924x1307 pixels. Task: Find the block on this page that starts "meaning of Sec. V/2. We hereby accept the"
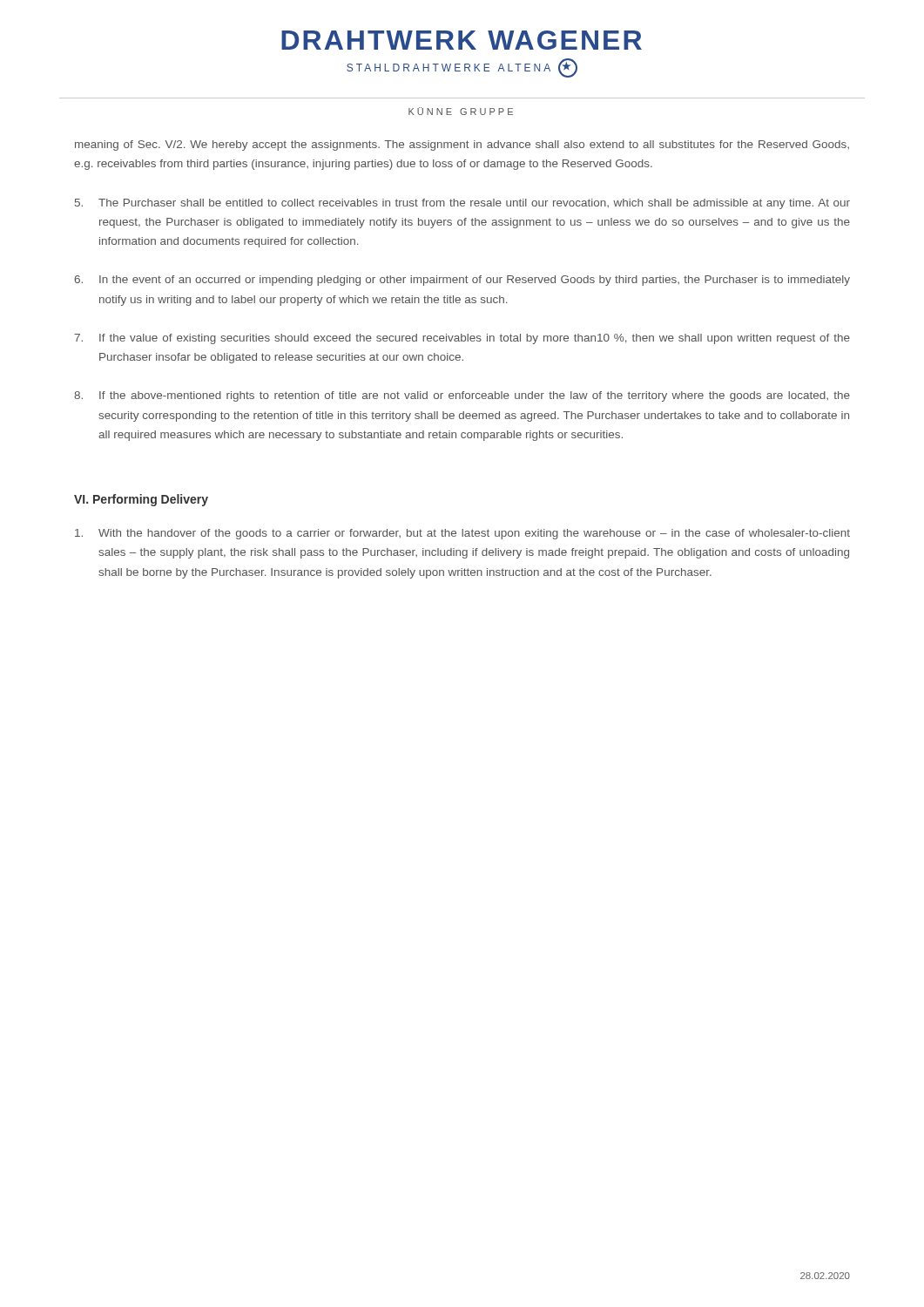pos(462,154)
